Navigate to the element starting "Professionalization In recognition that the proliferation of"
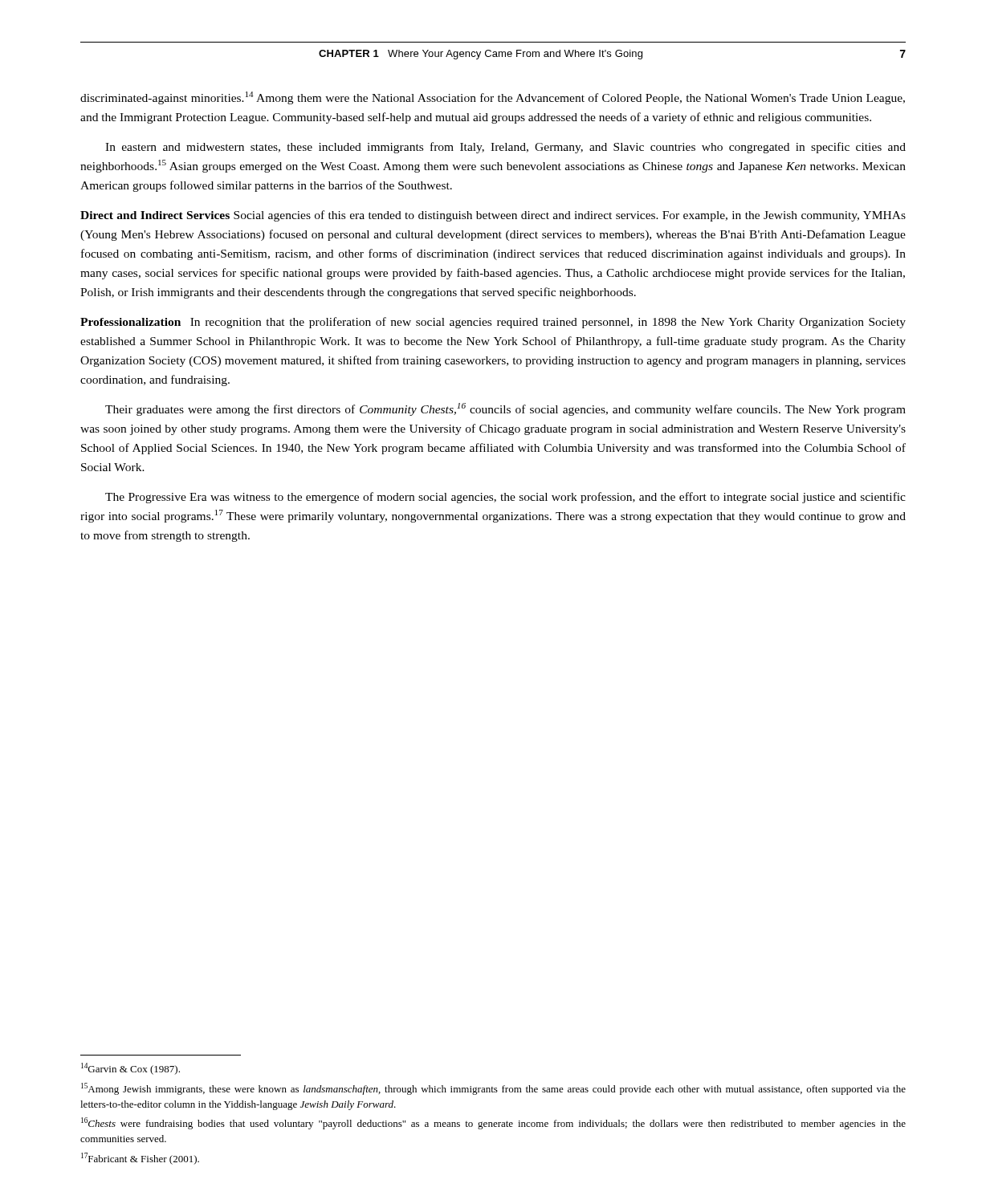The width and height of the screenshot is (986, 1204). (x=493, y=351)
